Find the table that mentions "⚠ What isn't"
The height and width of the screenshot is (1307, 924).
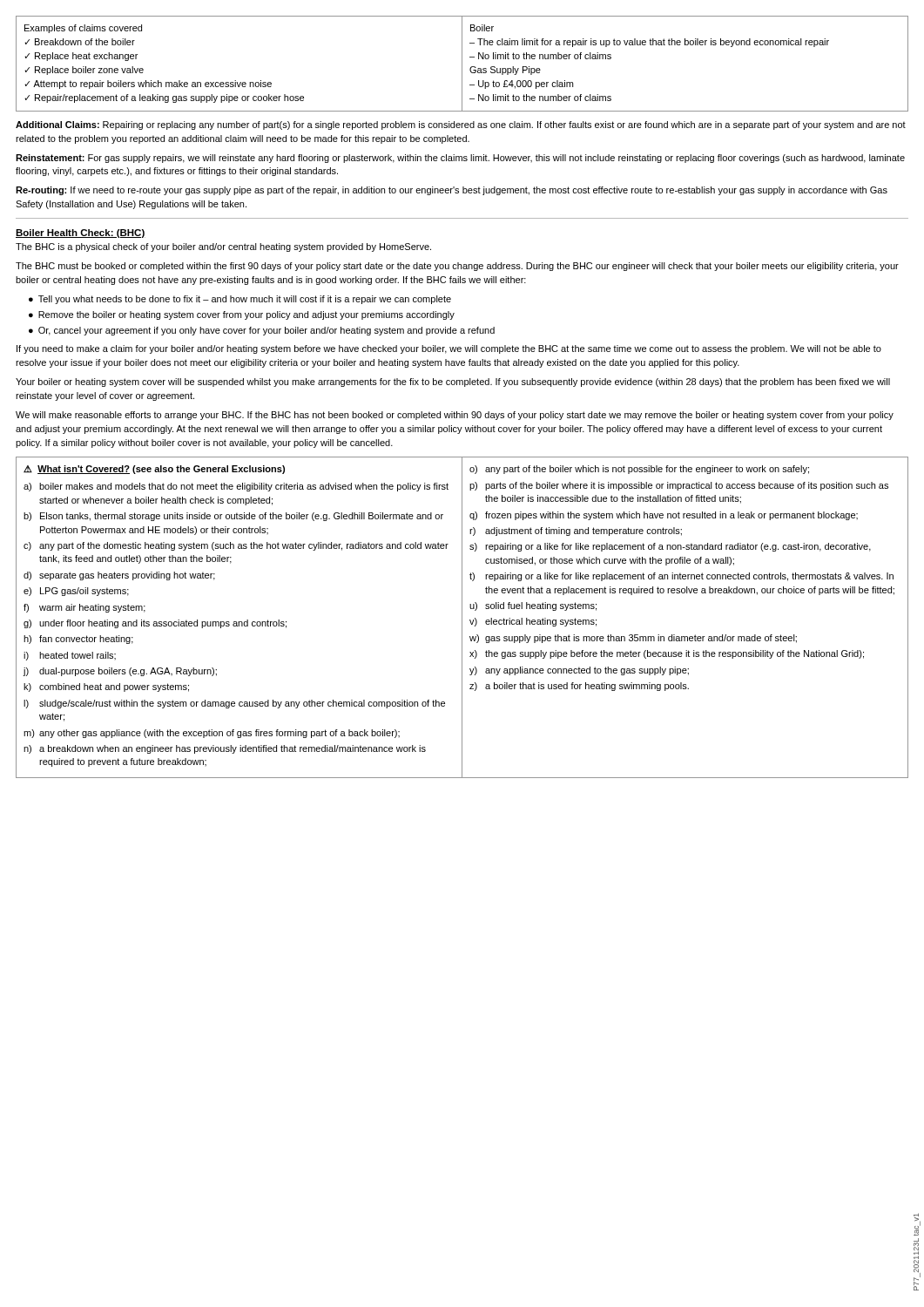(x=462, y=617)
